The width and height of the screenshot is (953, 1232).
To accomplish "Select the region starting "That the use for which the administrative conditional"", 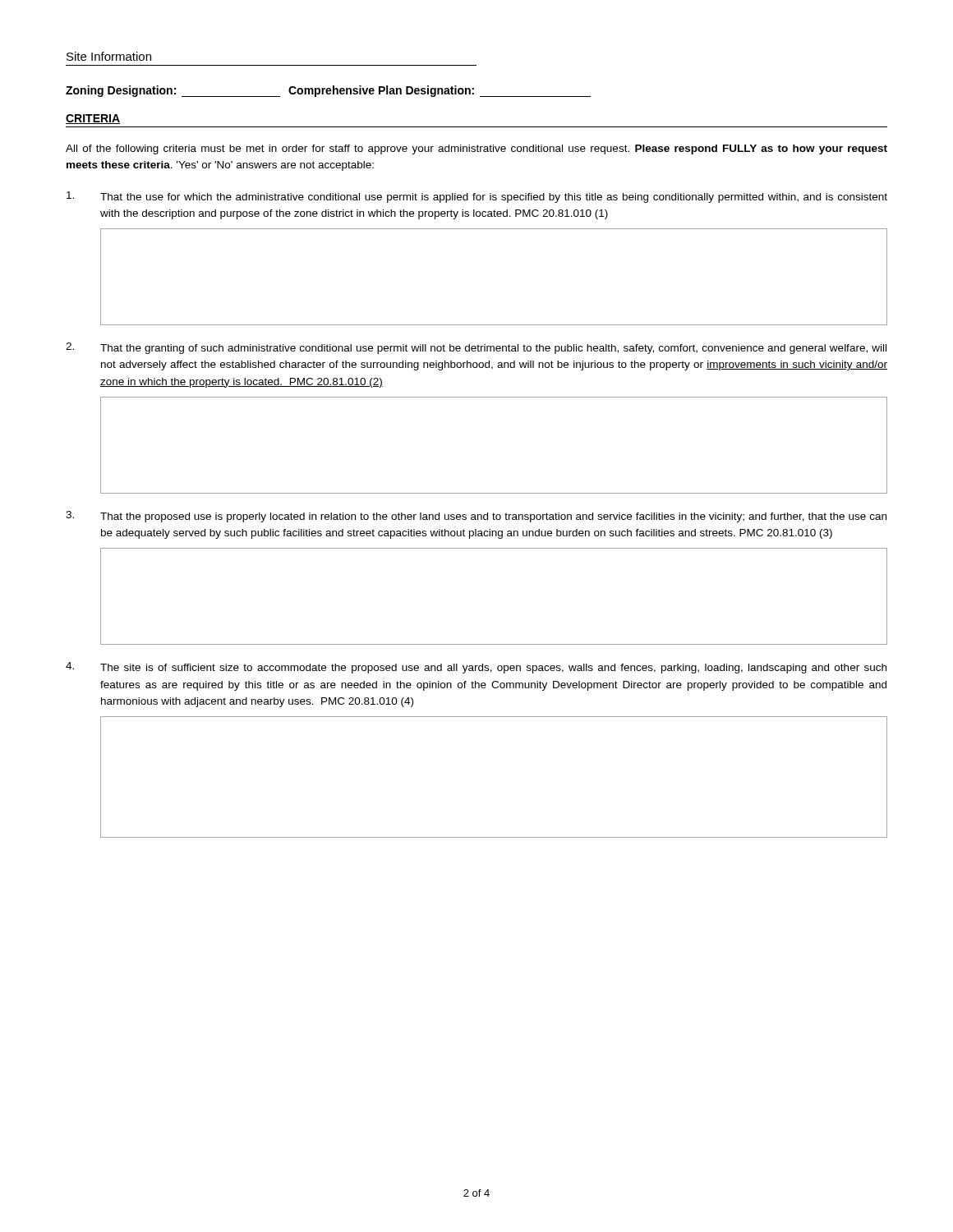I will click(477, 197).
